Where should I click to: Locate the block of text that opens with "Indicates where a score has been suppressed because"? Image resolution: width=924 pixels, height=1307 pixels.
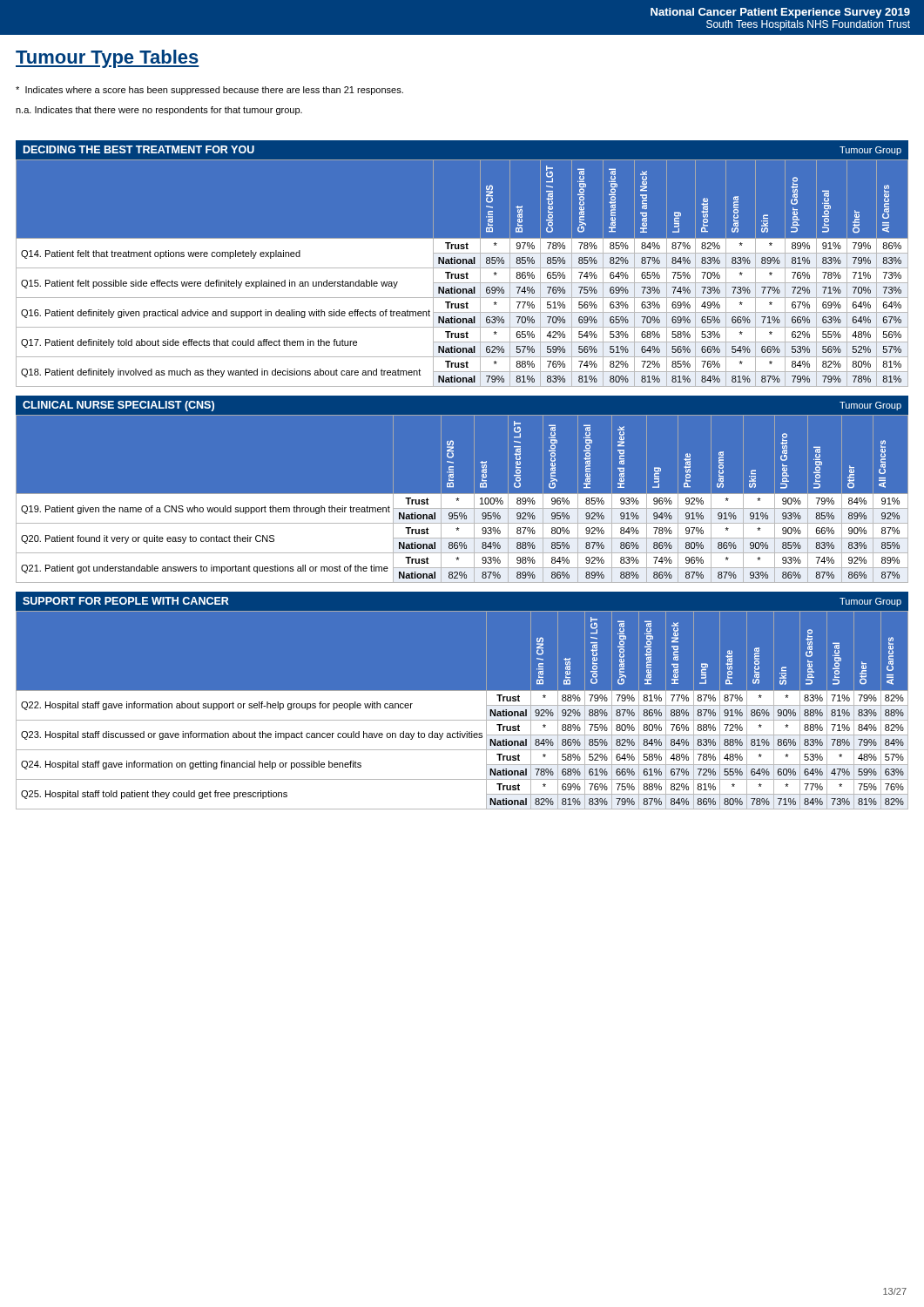click(x=209, y=91)
